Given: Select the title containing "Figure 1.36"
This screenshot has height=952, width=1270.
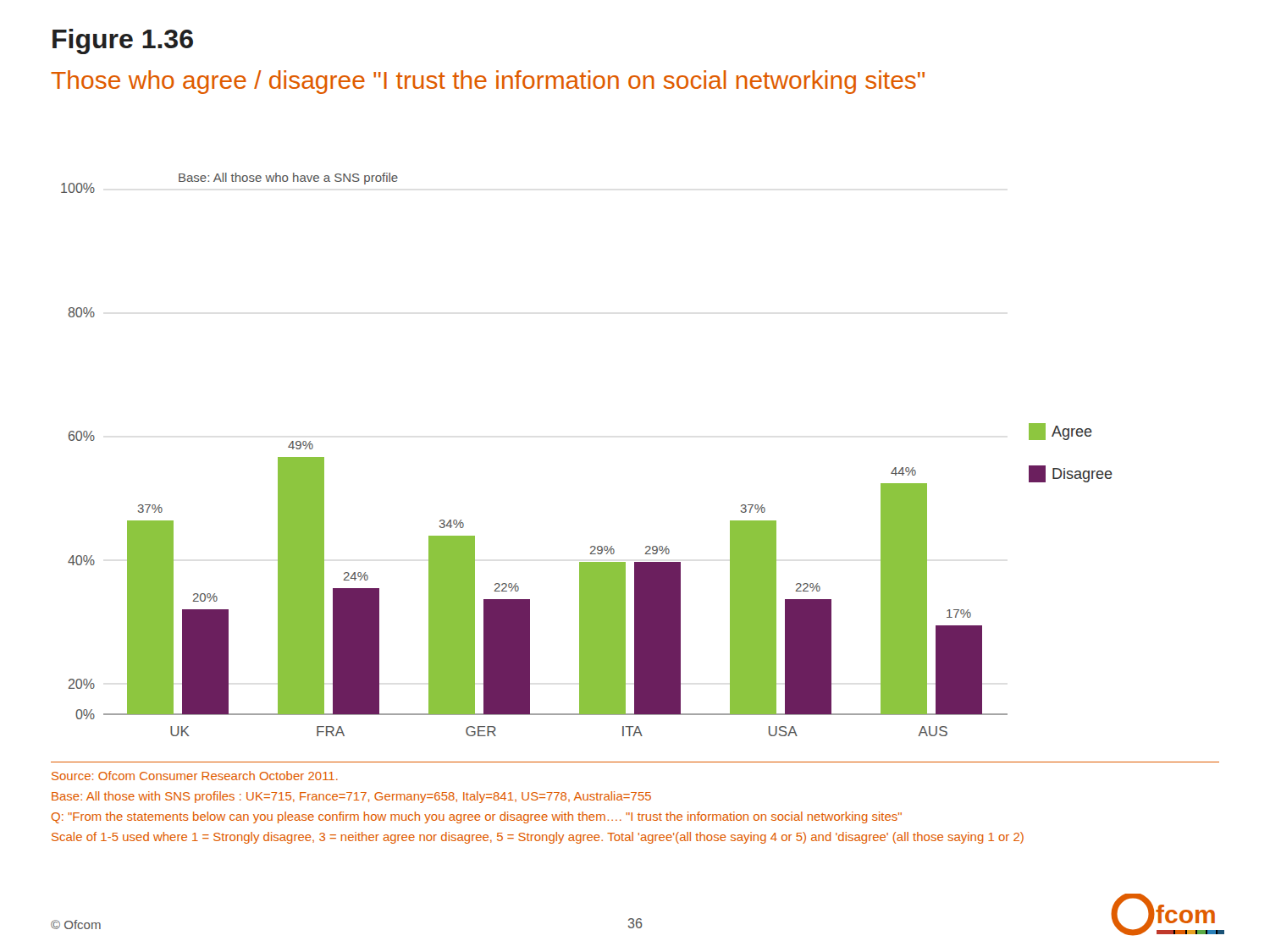Looking at the screenshot, I should (x=122, y=39).
